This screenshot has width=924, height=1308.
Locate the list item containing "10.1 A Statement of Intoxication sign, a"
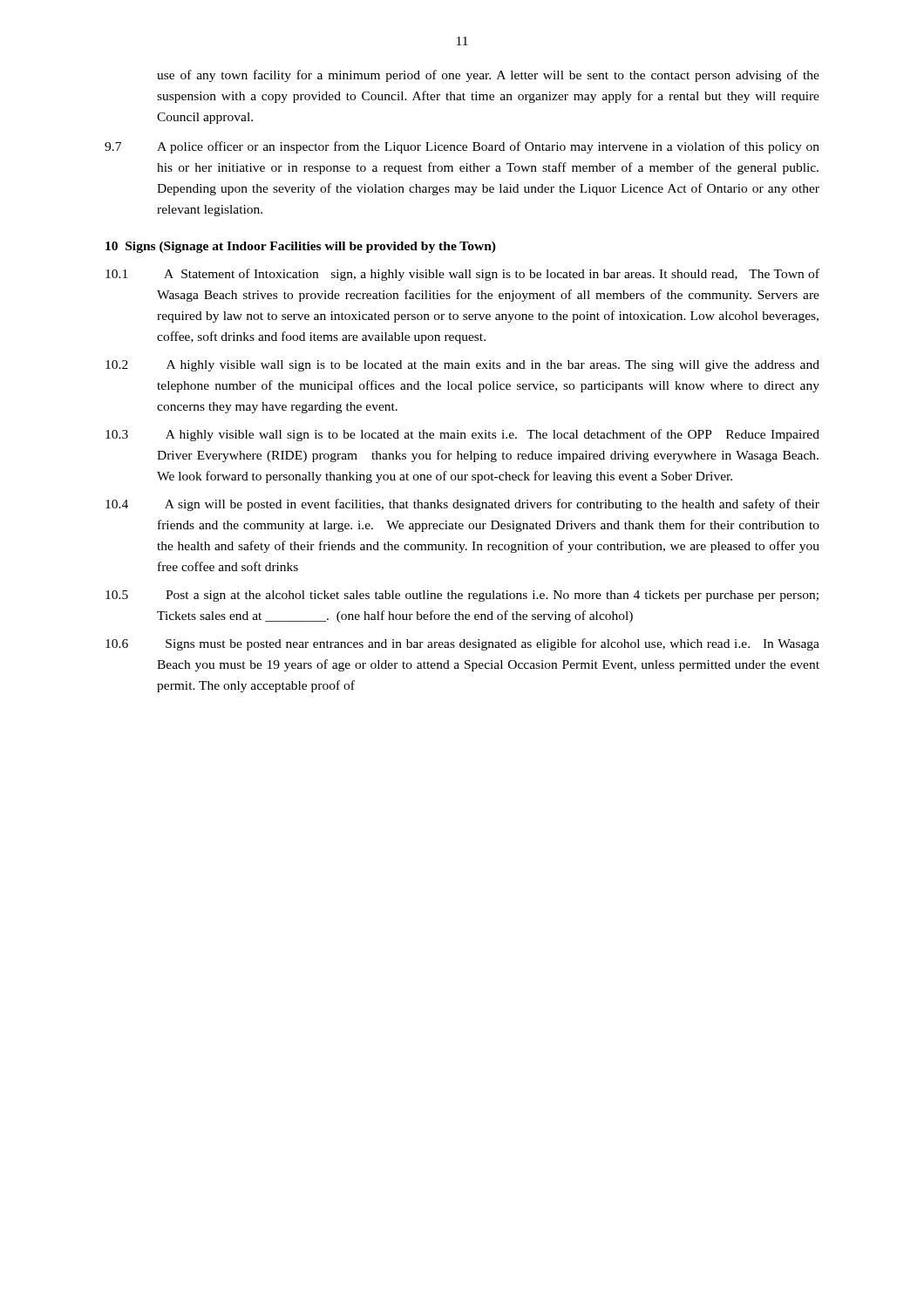[462, 305]
